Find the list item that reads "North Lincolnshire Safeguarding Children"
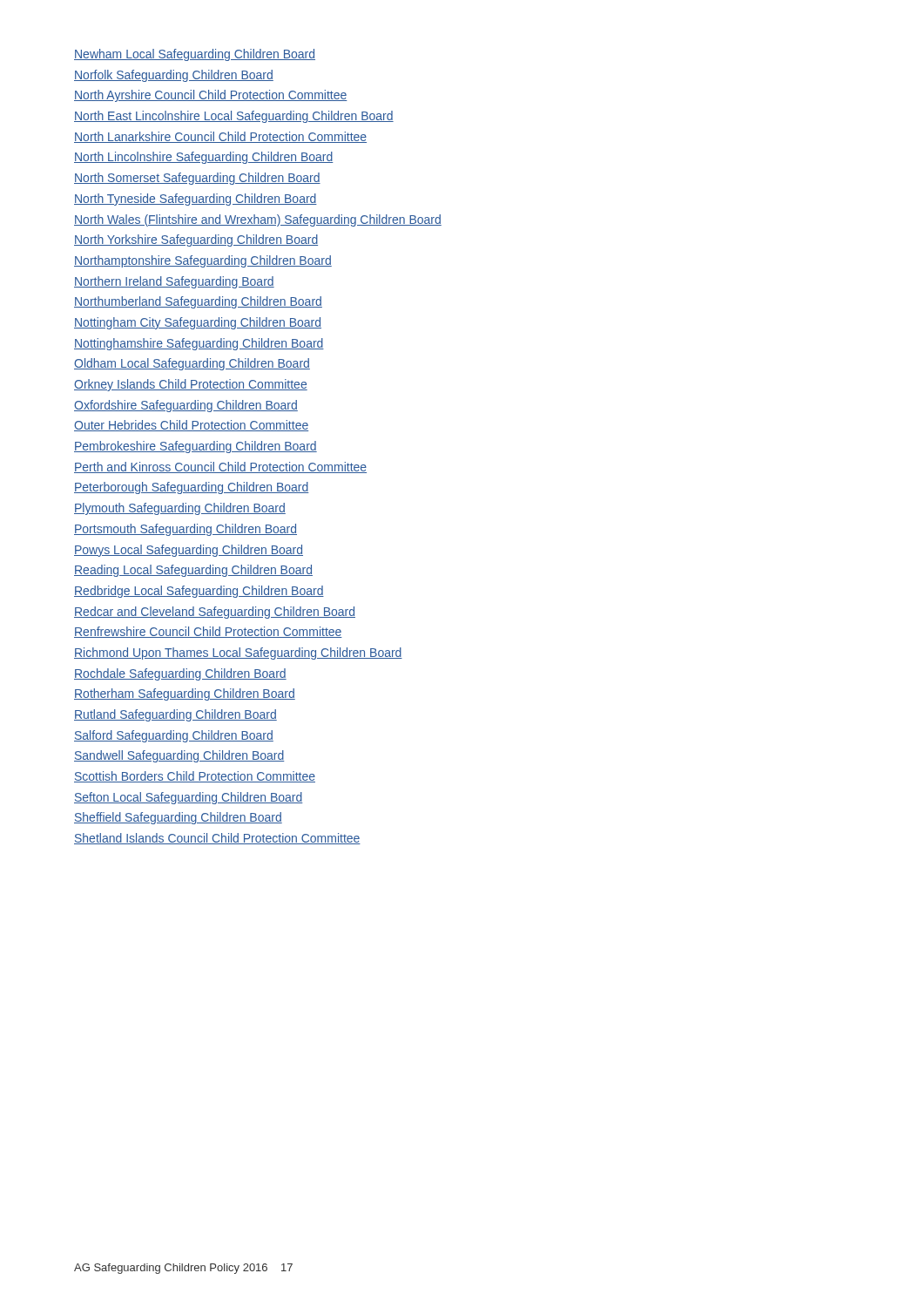Image resolution: width=924 pixels, height=1307 pixels. coord(203,157)
